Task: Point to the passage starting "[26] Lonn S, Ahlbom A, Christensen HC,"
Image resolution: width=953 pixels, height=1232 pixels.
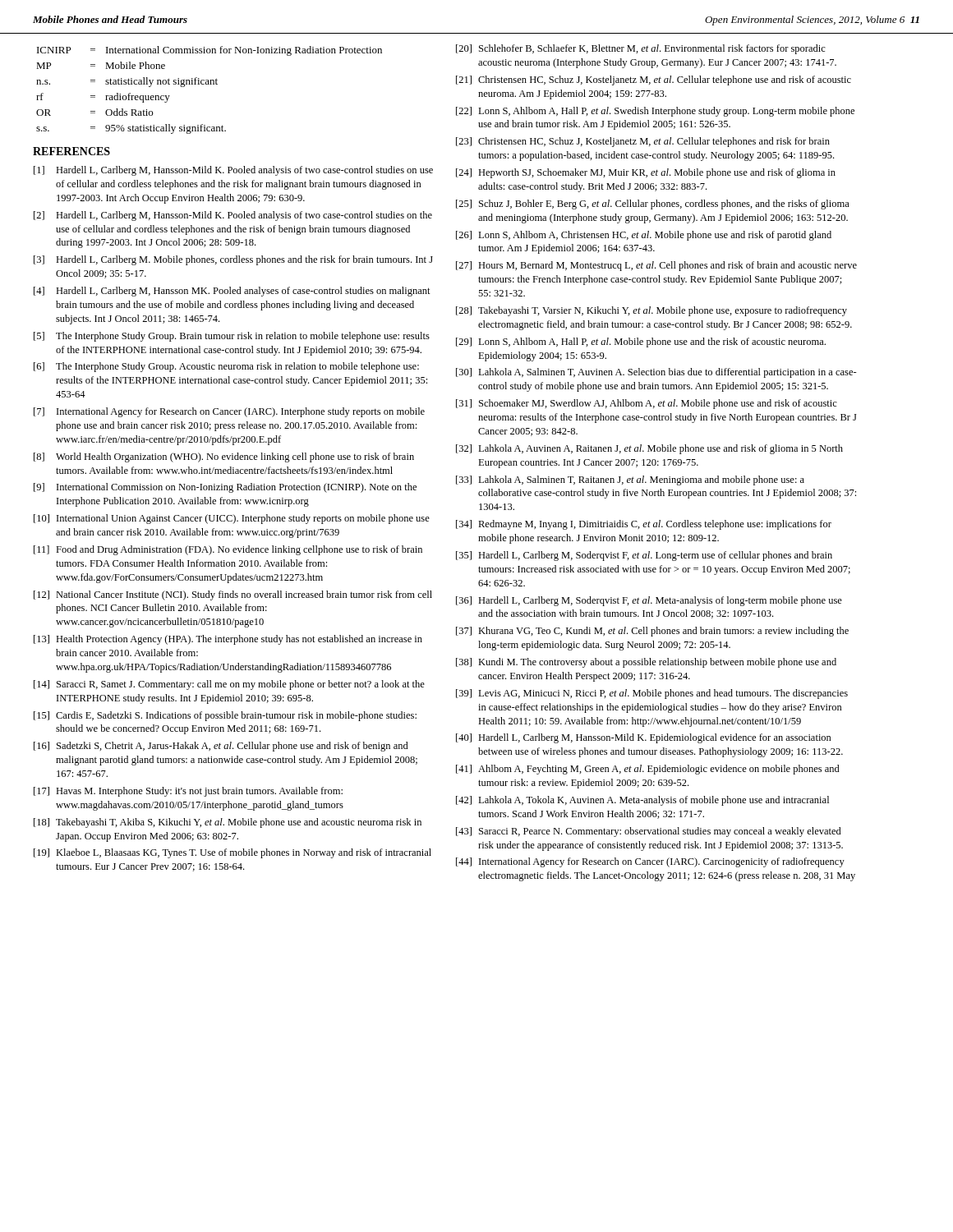Action: pos(656,242)
